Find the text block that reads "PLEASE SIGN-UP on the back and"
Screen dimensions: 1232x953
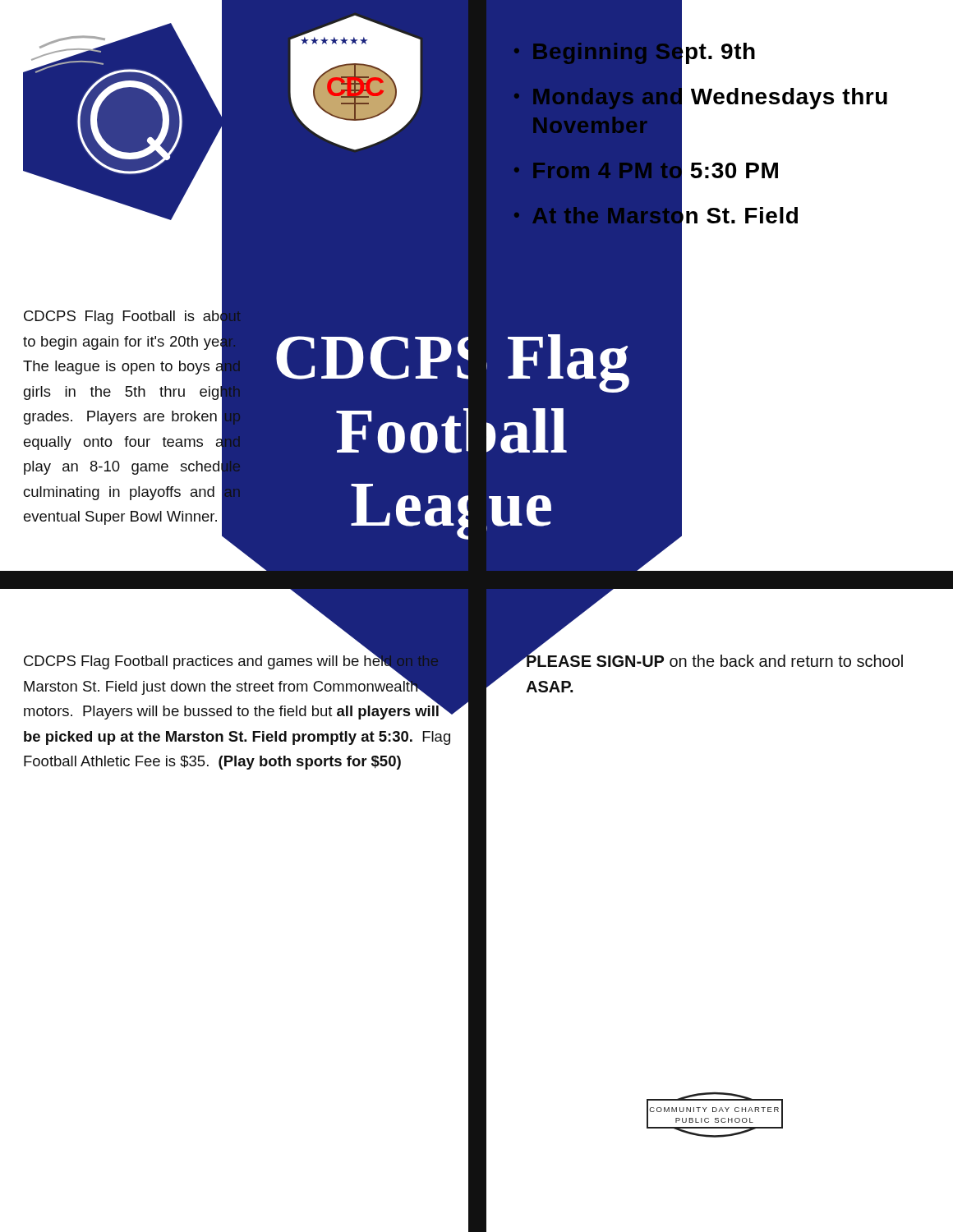click(x=715, y=674)
